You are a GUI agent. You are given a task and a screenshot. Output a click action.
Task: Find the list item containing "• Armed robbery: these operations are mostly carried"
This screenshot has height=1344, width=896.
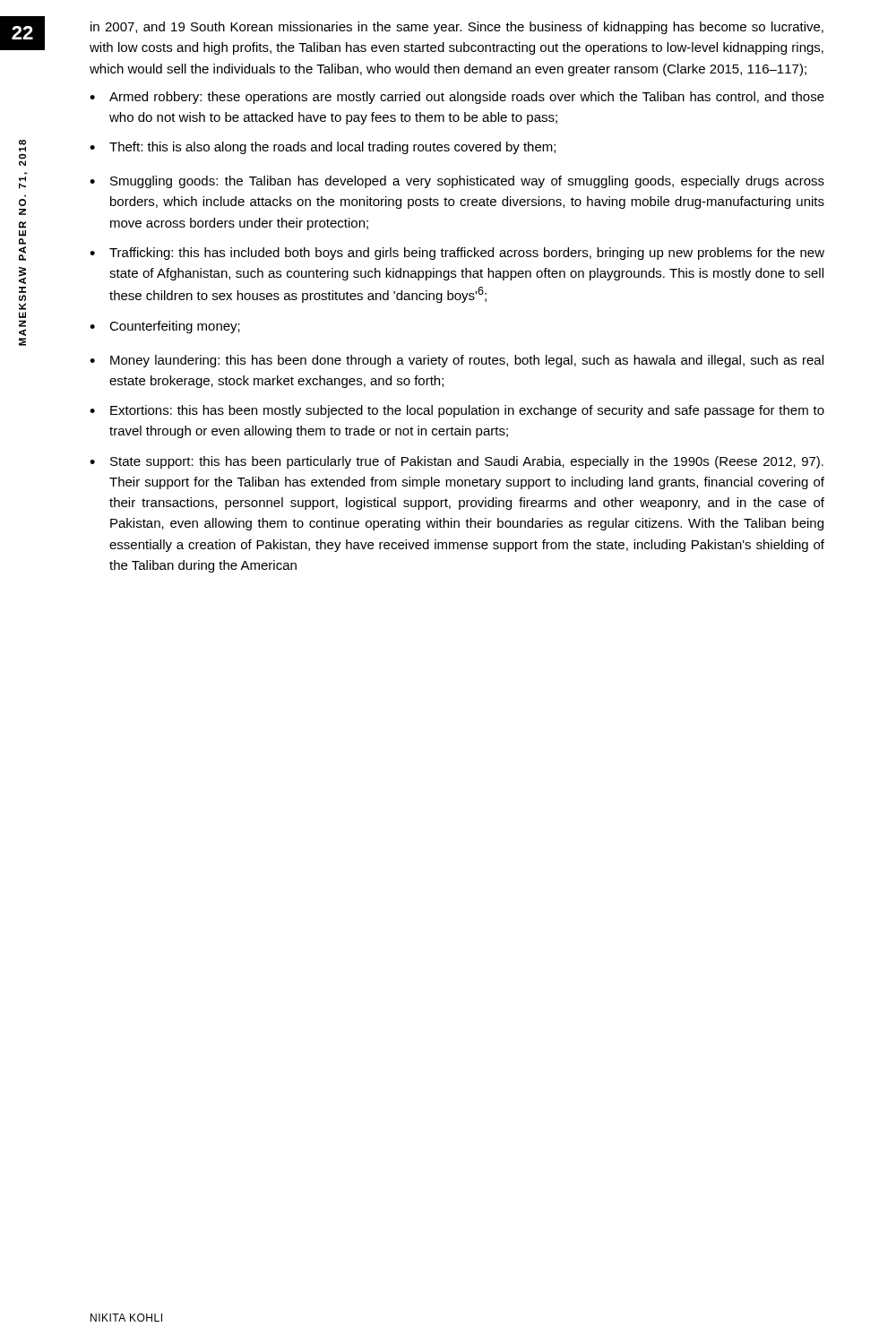pyautogui.click(x=457, y=107)
